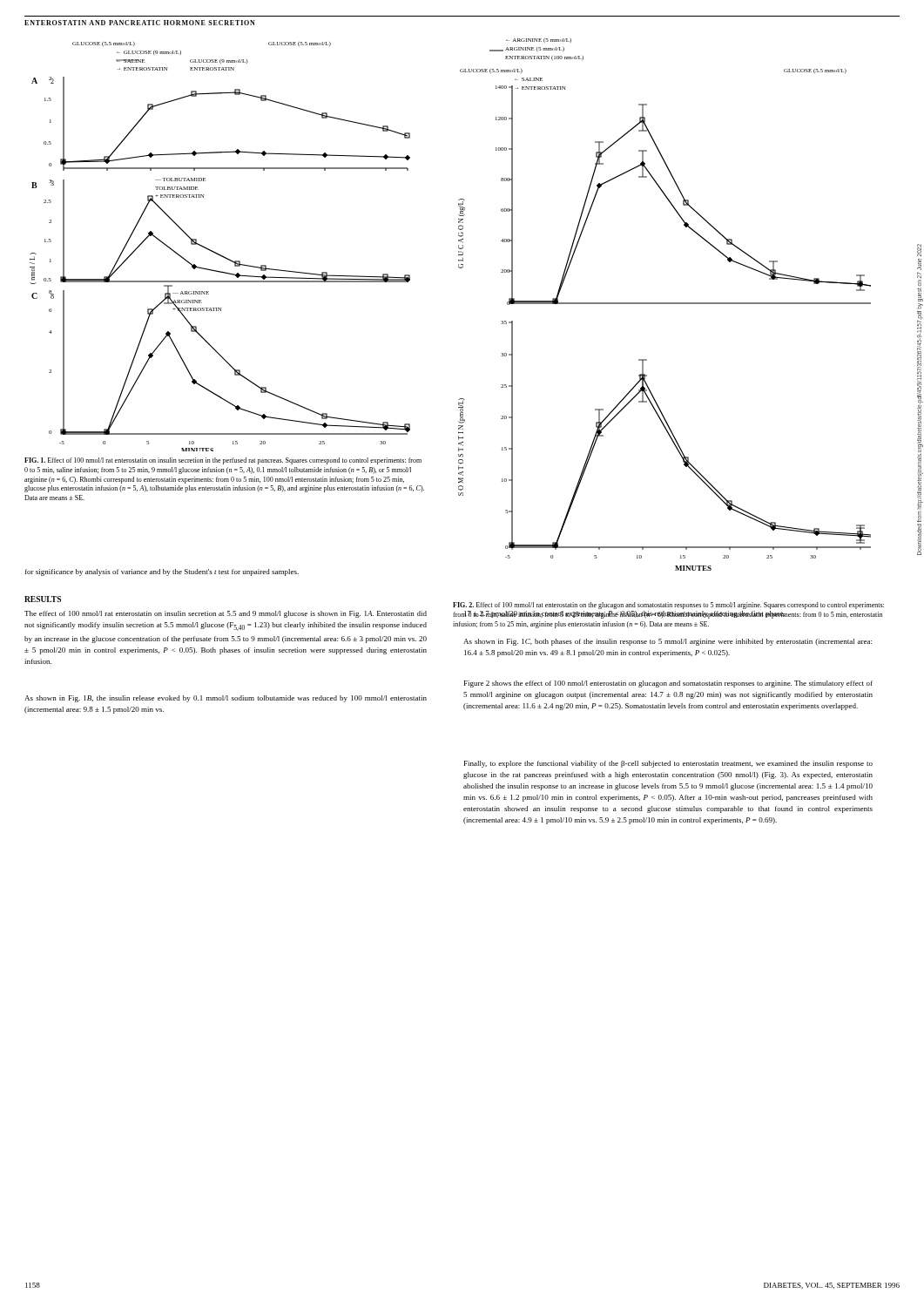Where is the passage that starts "Figure 2 shows"?

tap(668, 694)
